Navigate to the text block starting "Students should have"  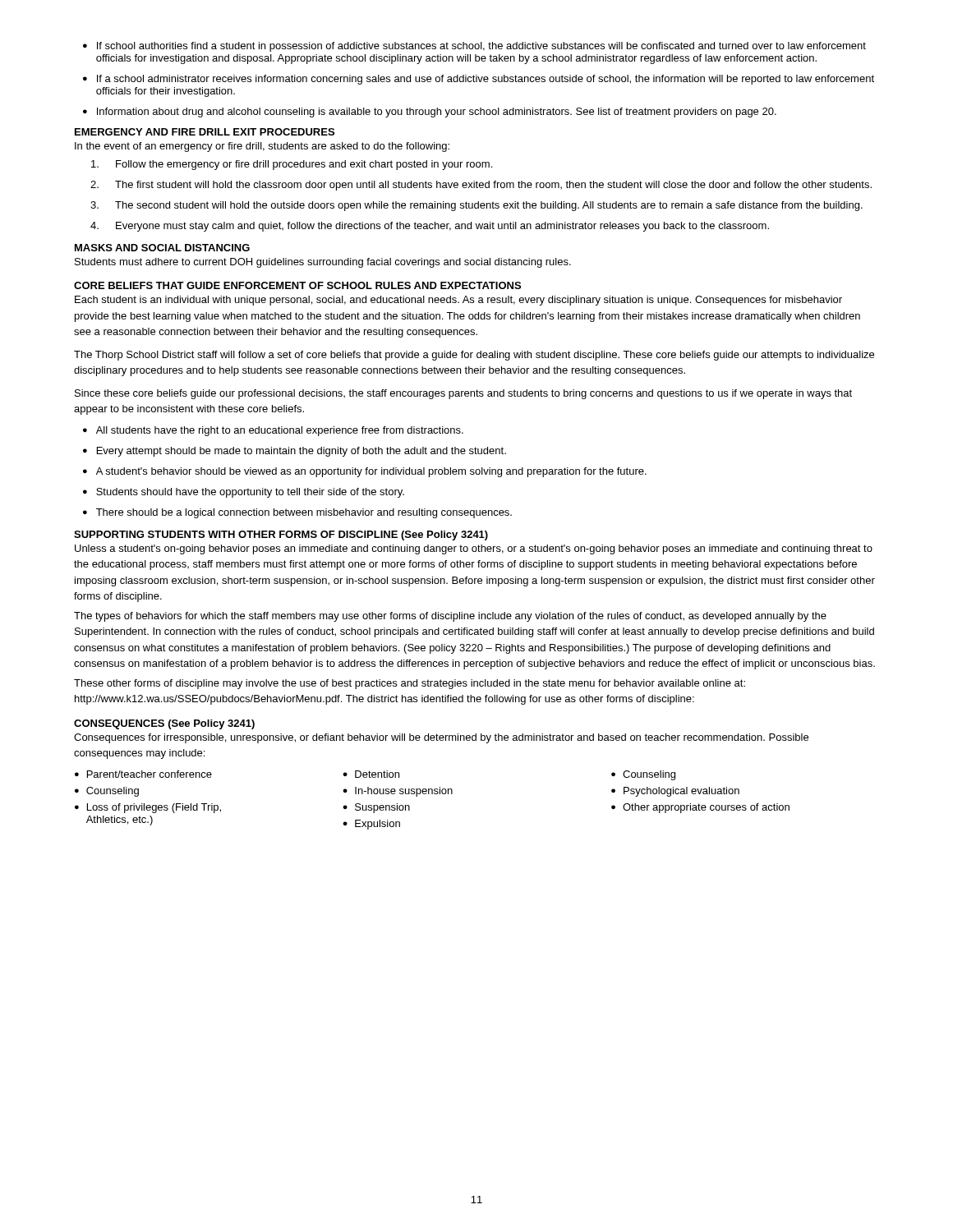[x=244, y=493]
